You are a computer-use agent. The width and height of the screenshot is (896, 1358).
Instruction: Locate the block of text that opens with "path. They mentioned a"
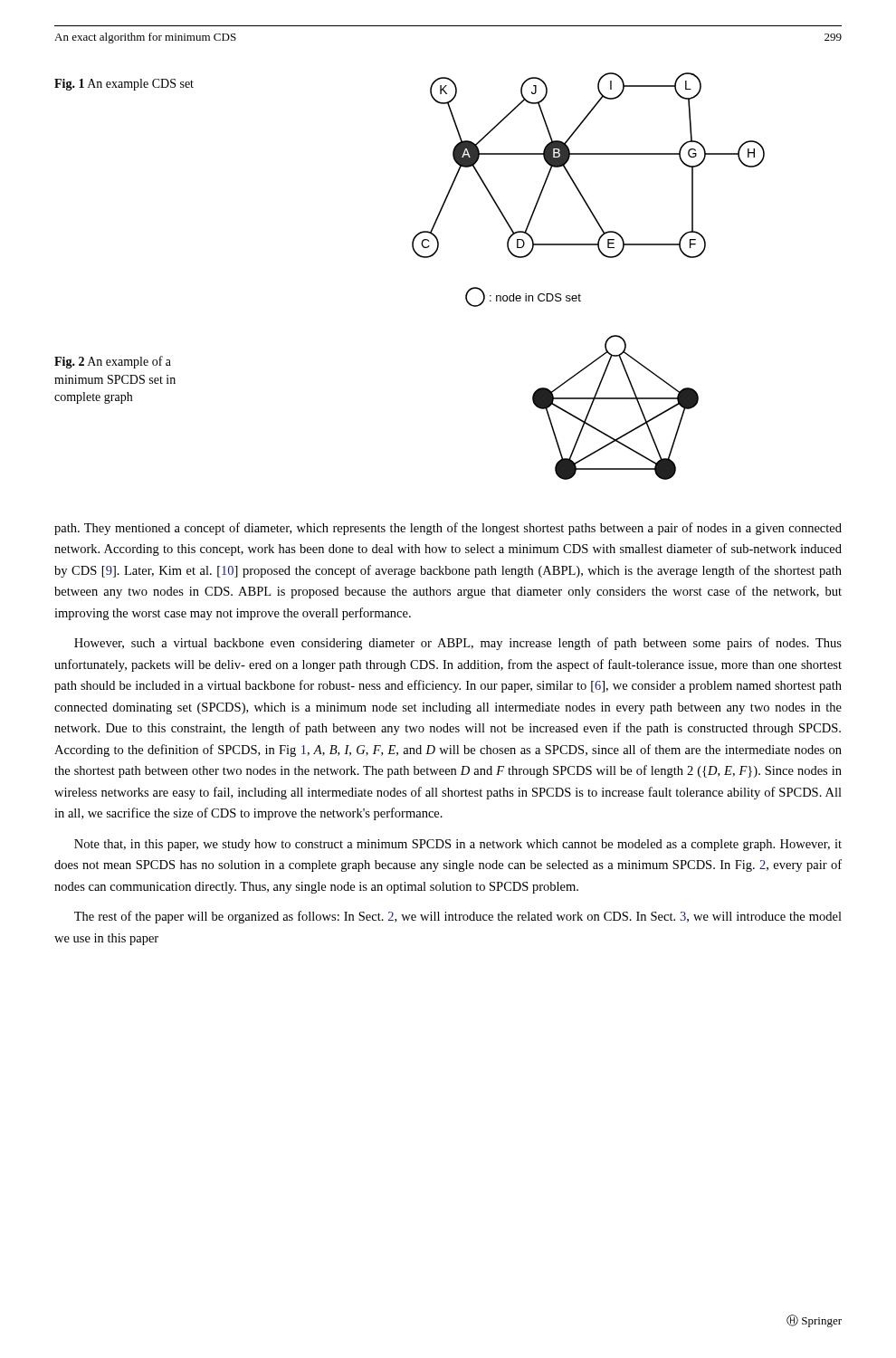[448, 733]
